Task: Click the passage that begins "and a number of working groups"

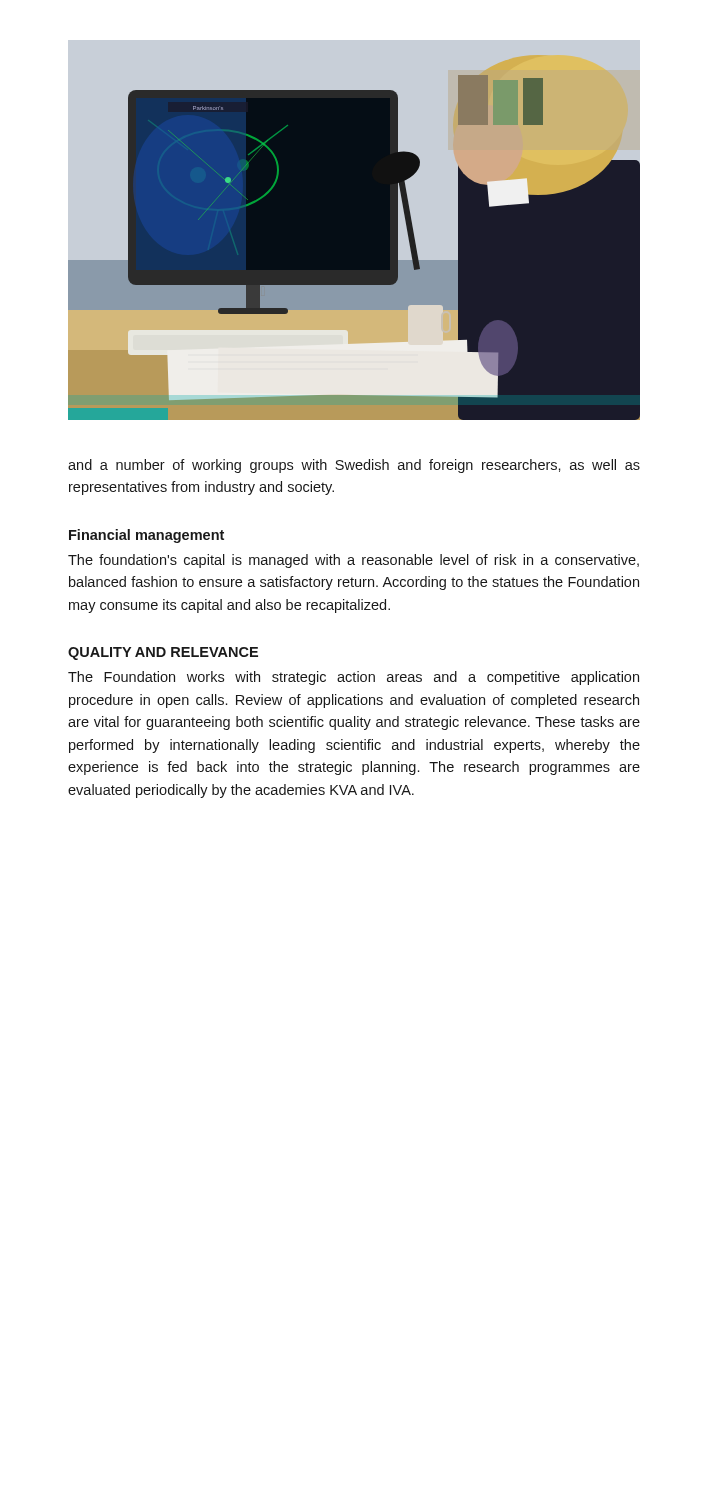Action: tap(354, 476)
